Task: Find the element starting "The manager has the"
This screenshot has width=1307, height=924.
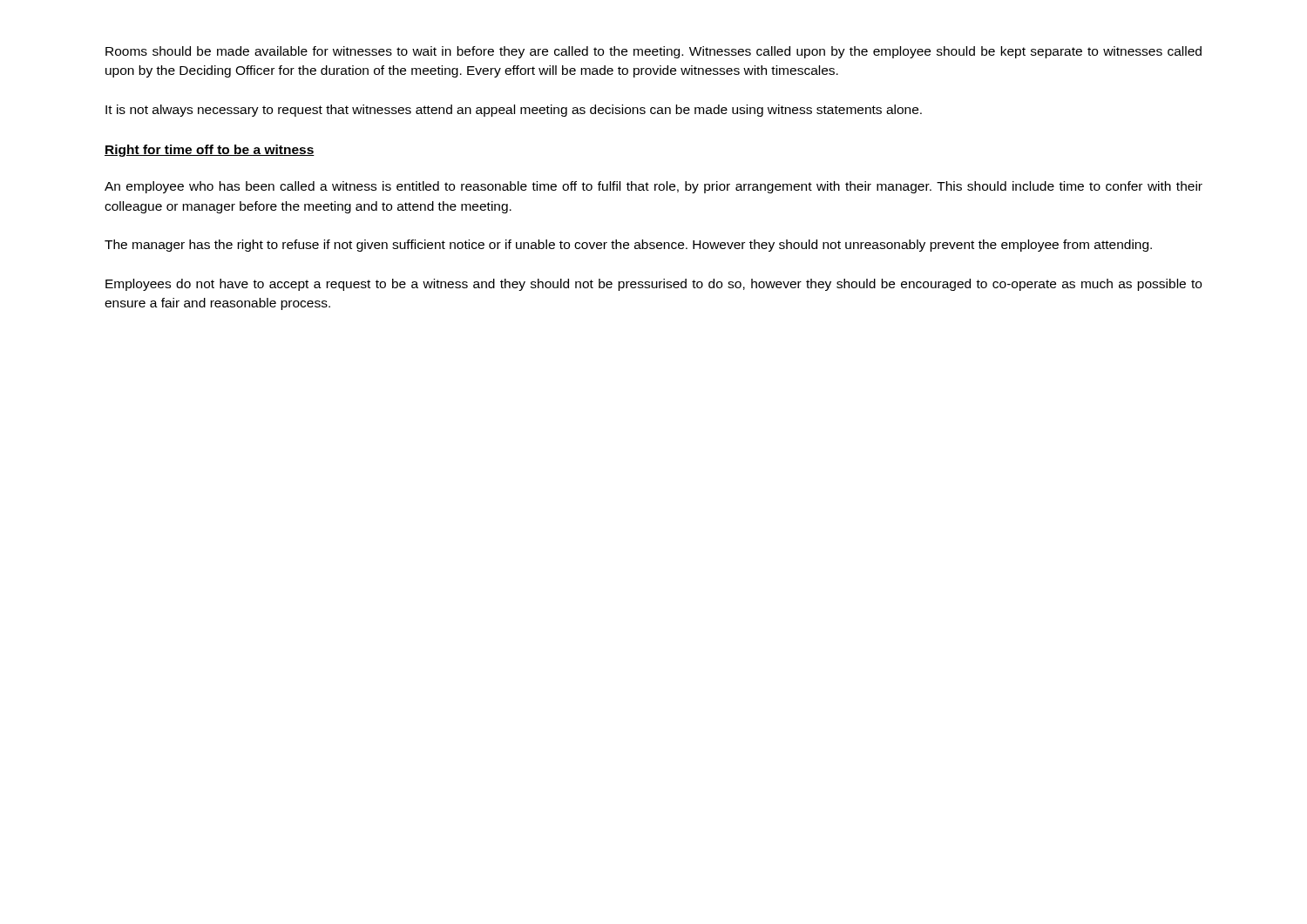Action: coord(629,245)
